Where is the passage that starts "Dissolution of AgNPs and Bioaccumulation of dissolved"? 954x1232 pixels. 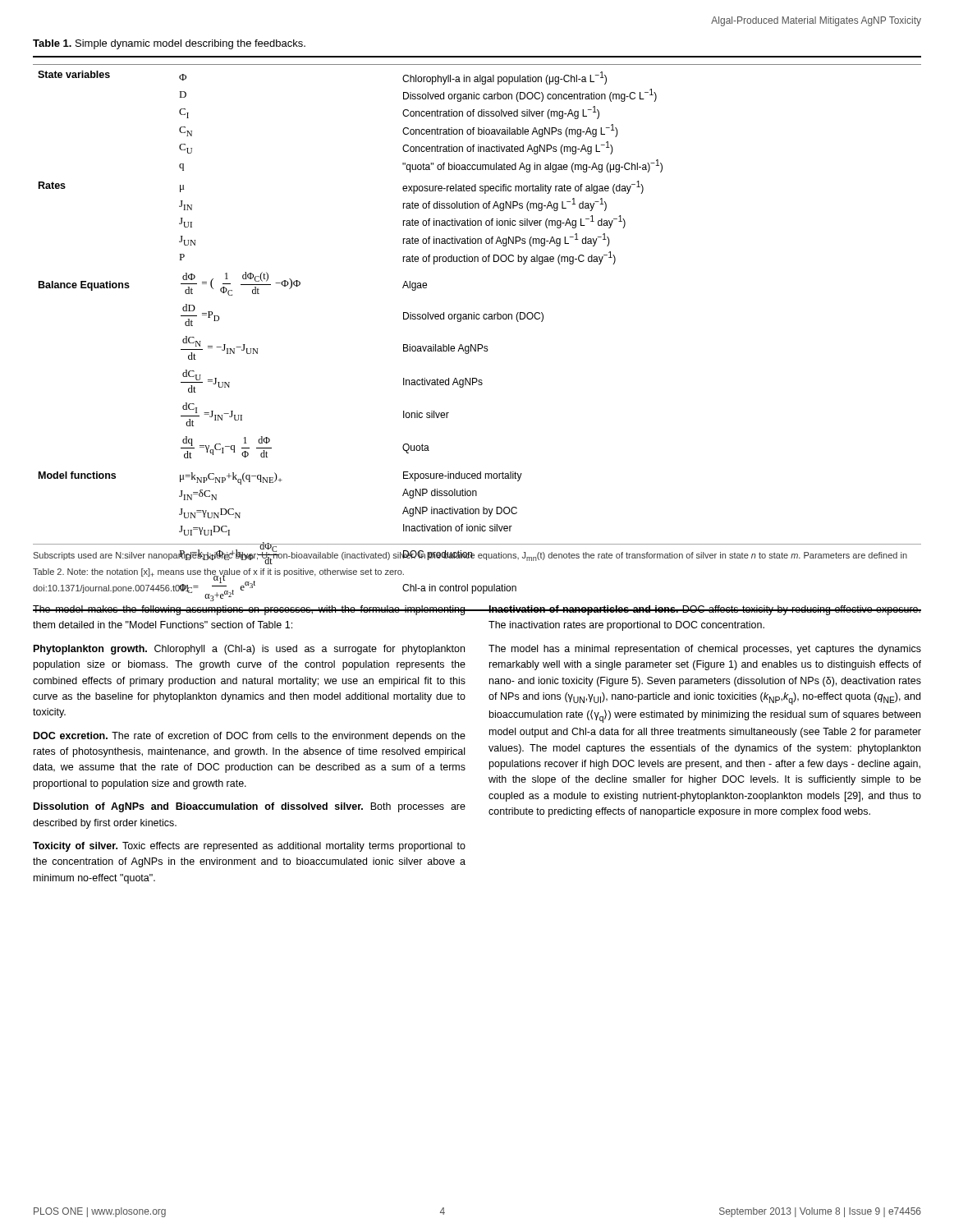click(x=249, y=815)
